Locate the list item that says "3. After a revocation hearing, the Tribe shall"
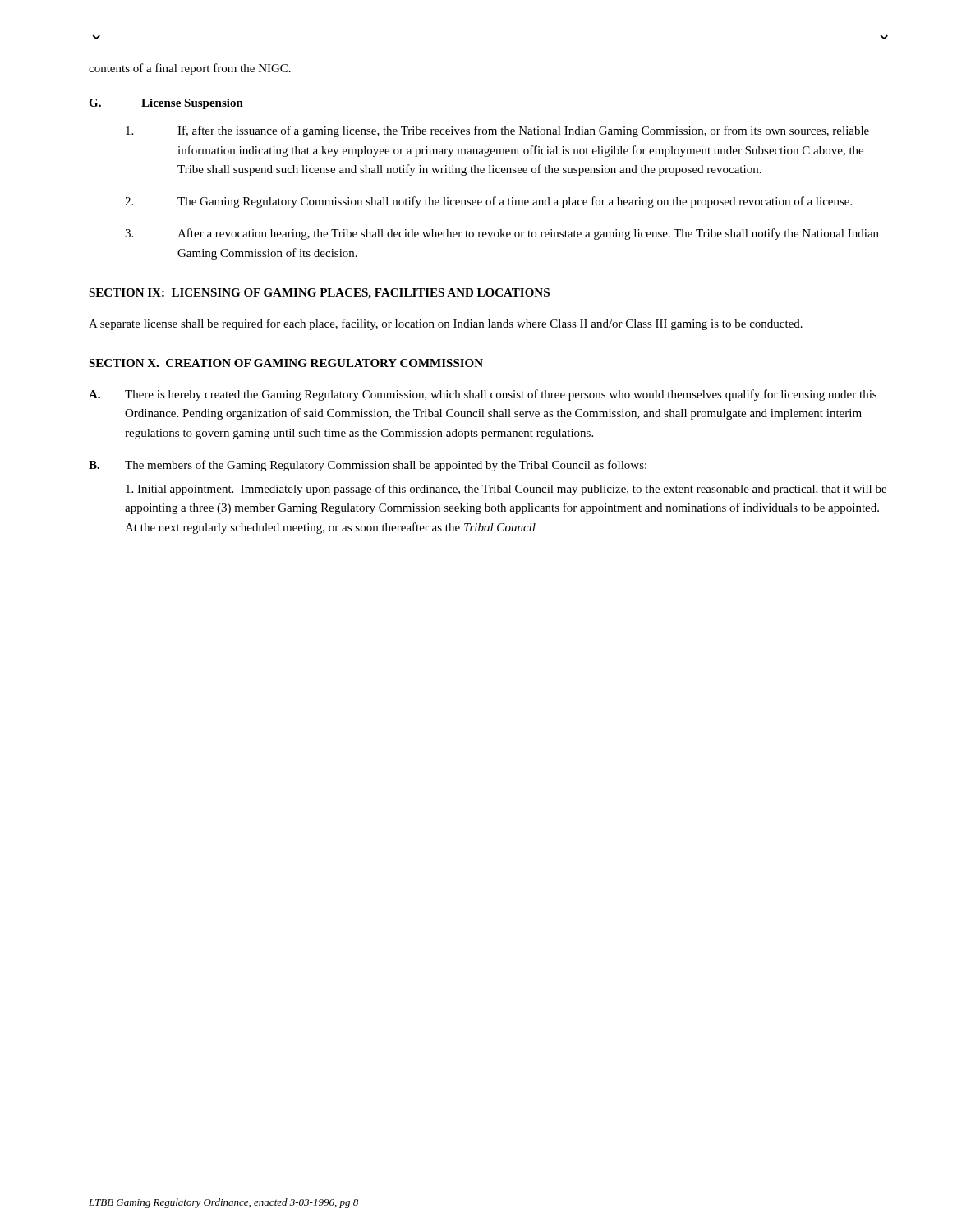Image resolution: width=957 pixels, height=1232 pixels. point(490,244)
